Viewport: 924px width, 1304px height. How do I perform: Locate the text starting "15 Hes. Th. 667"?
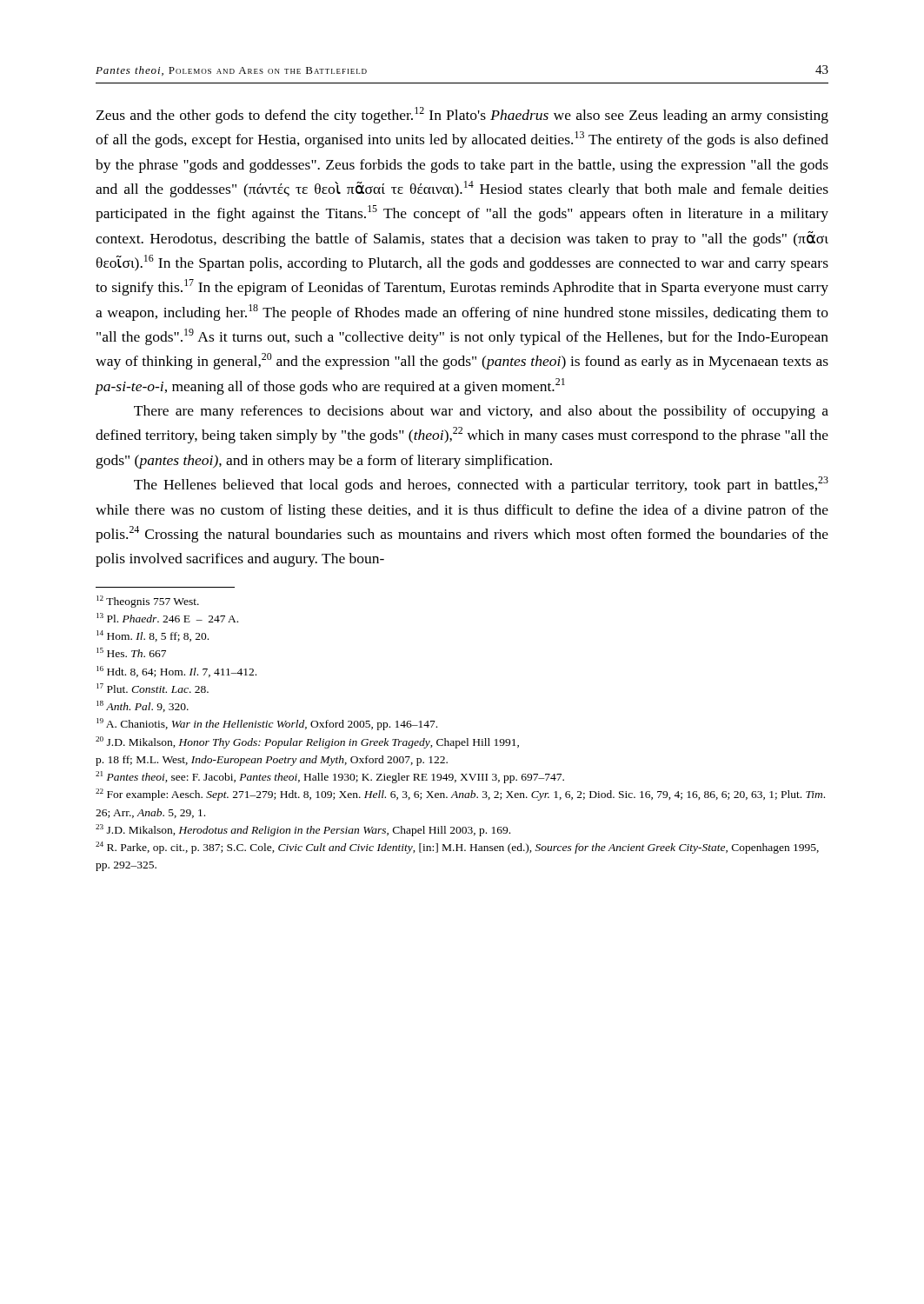pos(131,653)
